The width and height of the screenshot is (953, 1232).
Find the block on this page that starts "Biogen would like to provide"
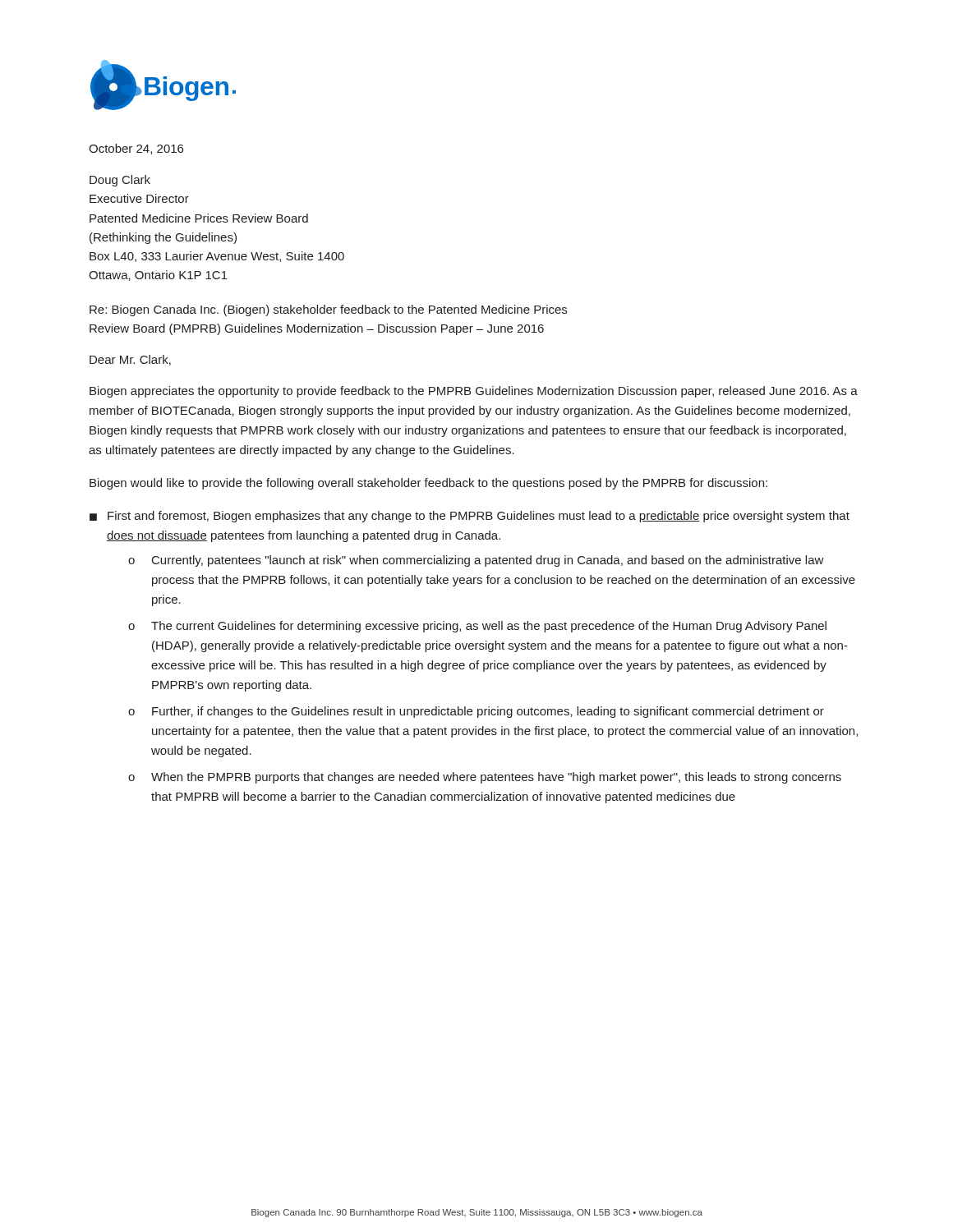tap(429, 483)
